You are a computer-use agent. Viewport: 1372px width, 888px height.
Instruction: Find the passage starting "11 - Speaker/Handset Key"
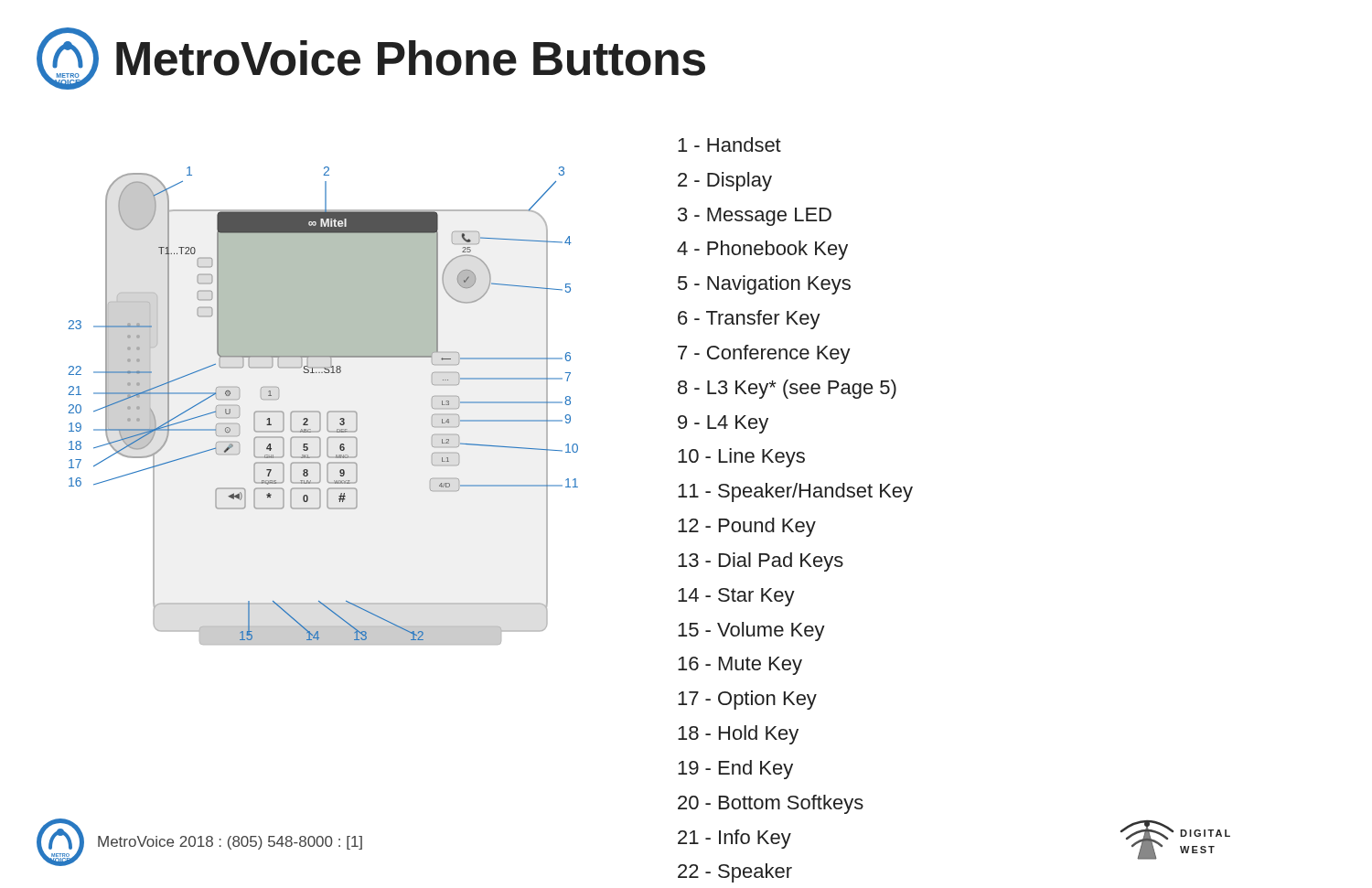[x=795, y=491]
